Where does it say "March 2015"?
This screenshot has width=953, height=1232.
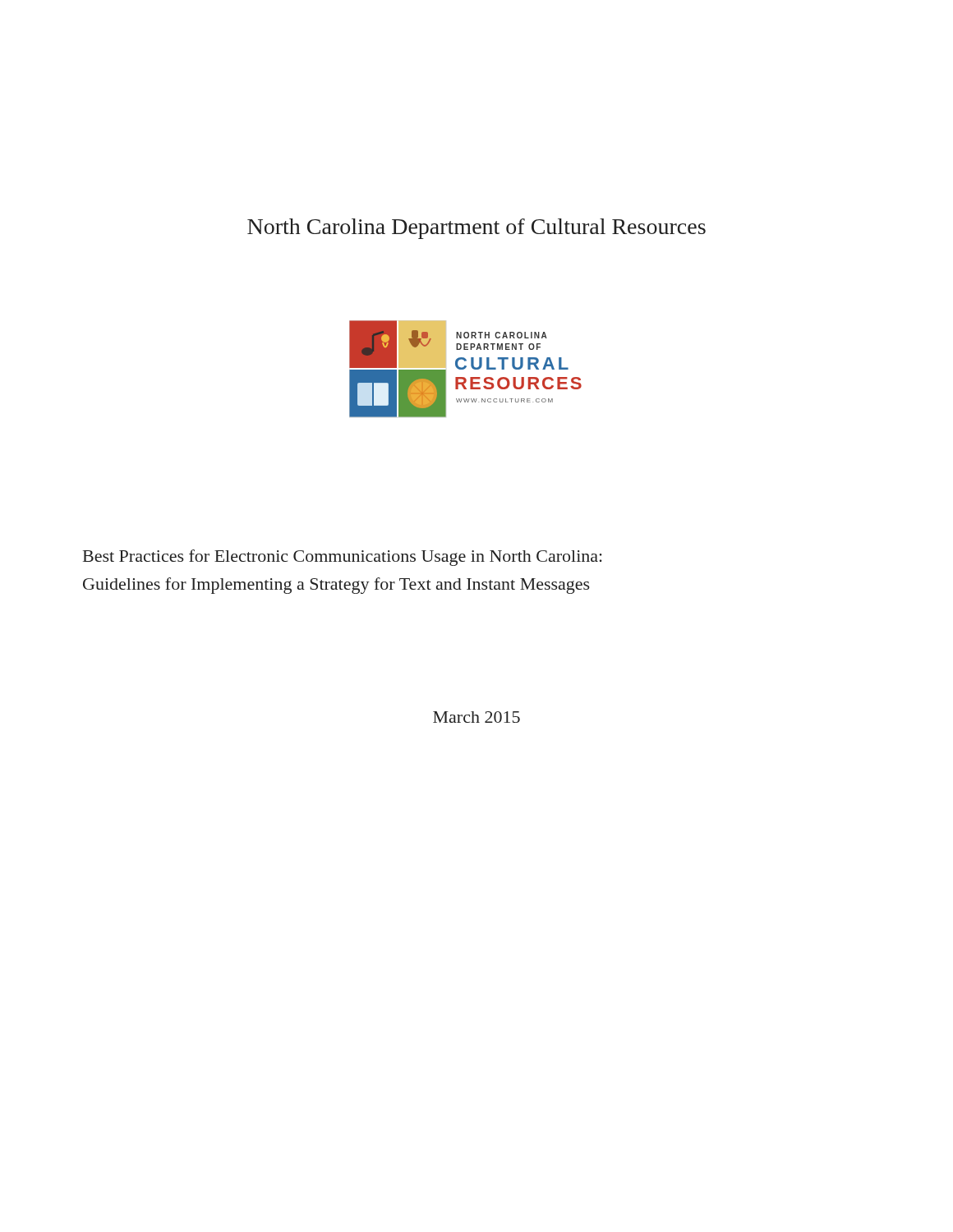(x=476, y=717)
